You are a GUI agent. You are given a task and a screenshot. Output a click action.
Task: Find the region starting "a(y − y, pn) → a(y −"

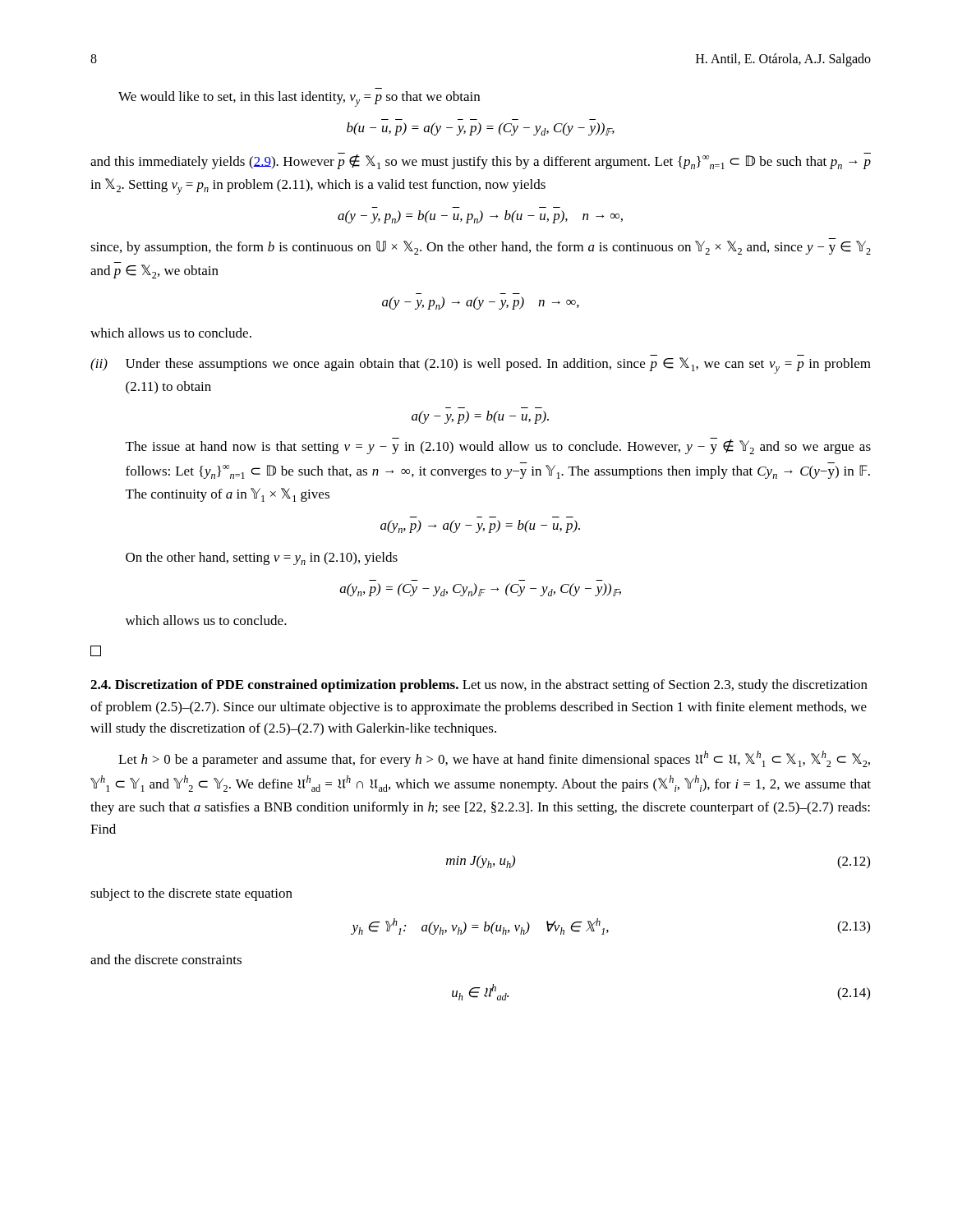(x=481, y=303)
